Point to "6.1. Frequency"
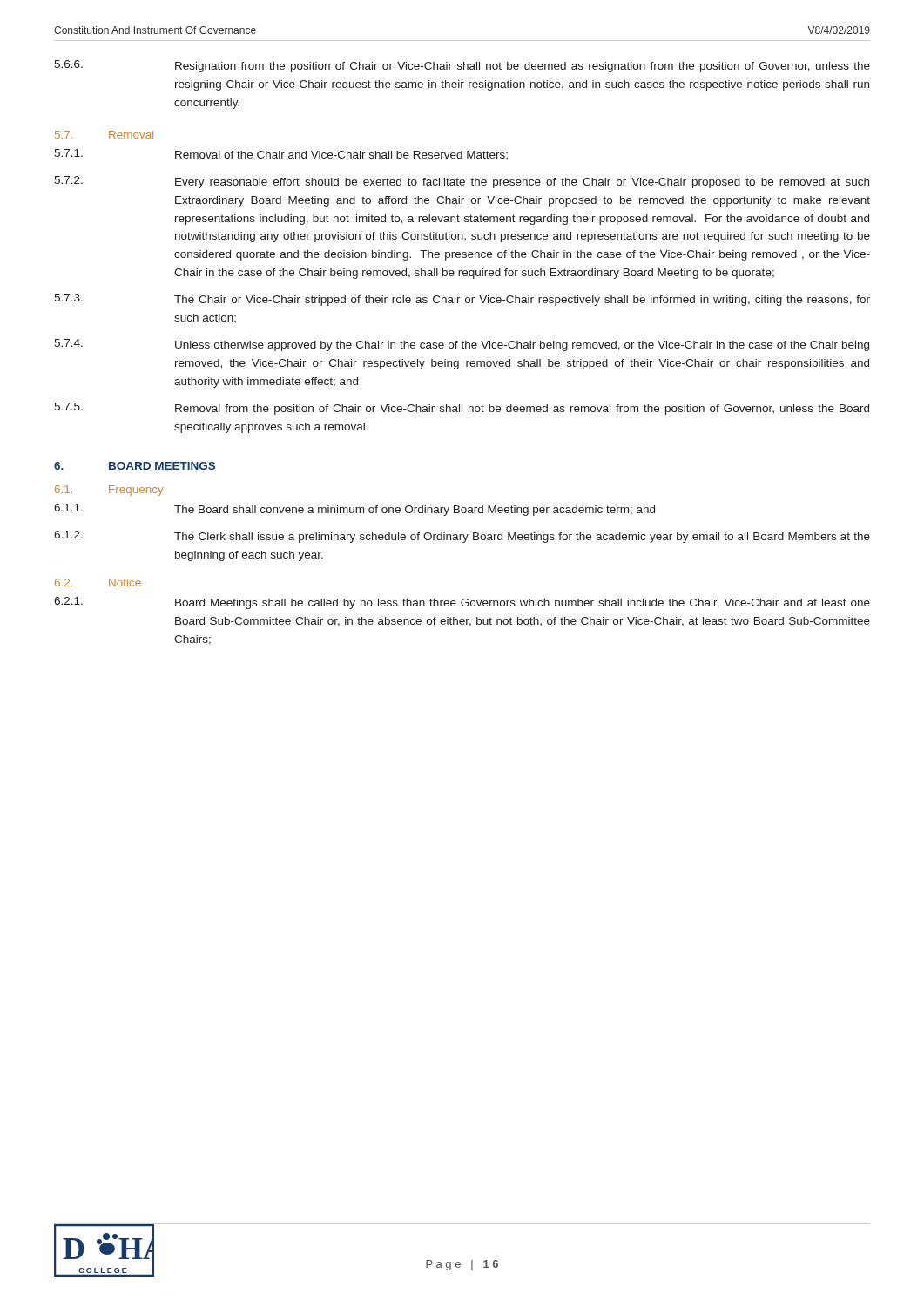Image resolution: width=924 pixels, height=1307 pixels. pos(109,489)
